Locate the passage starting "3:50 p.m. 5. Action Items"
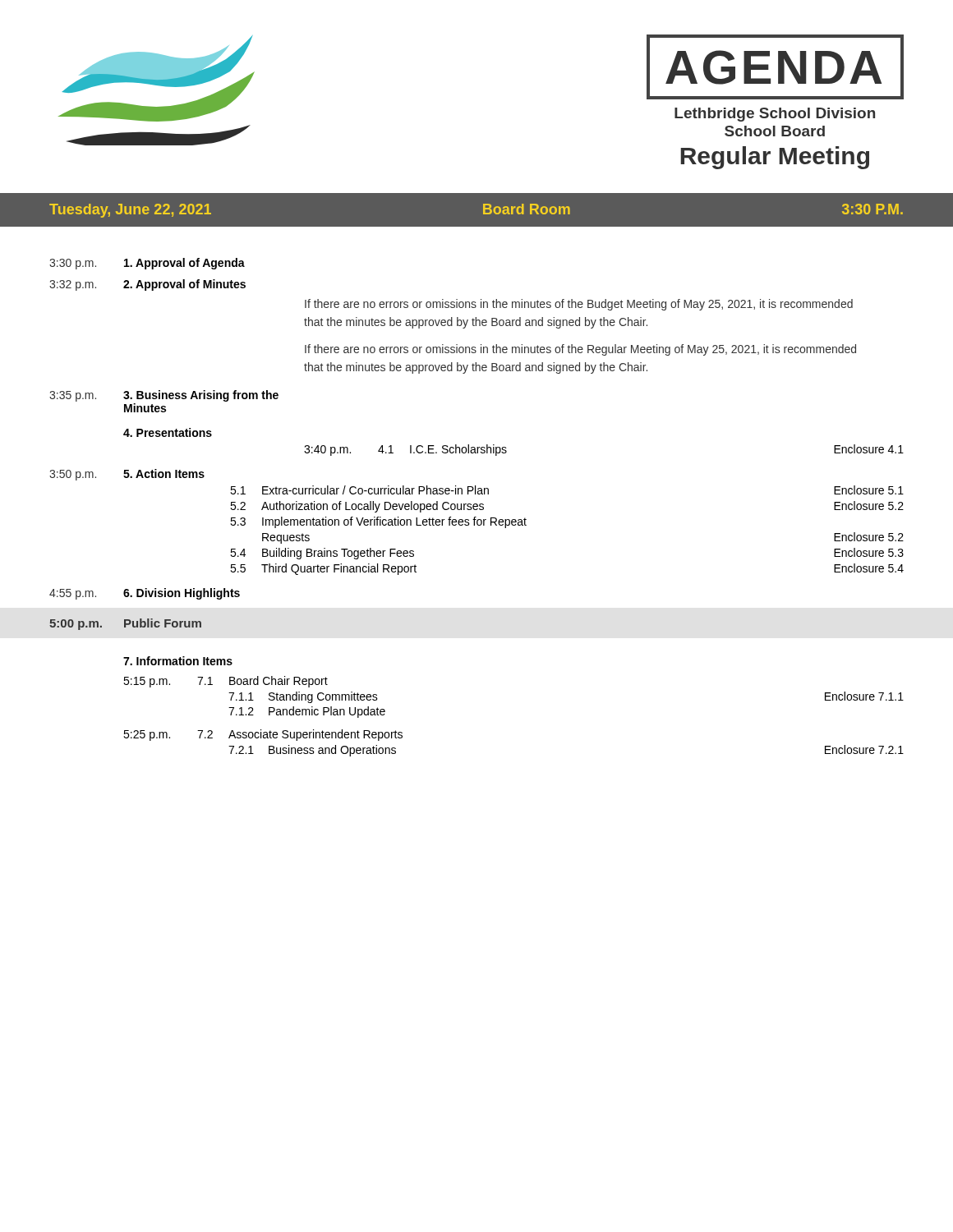 point(476,521)
